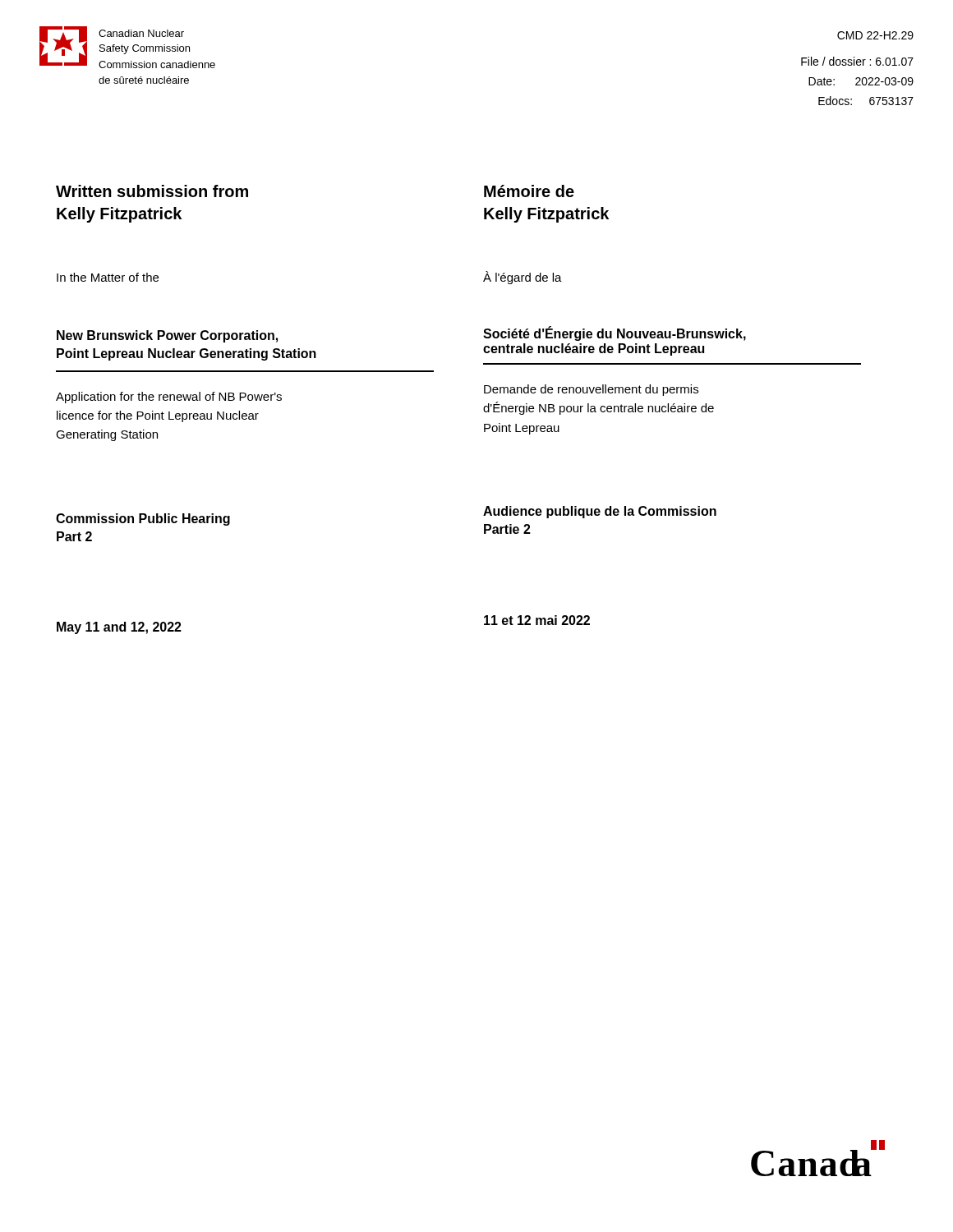Navigate to the text starting "In the Matter of"
This screenshot has height=1232, width=953.
108,277
